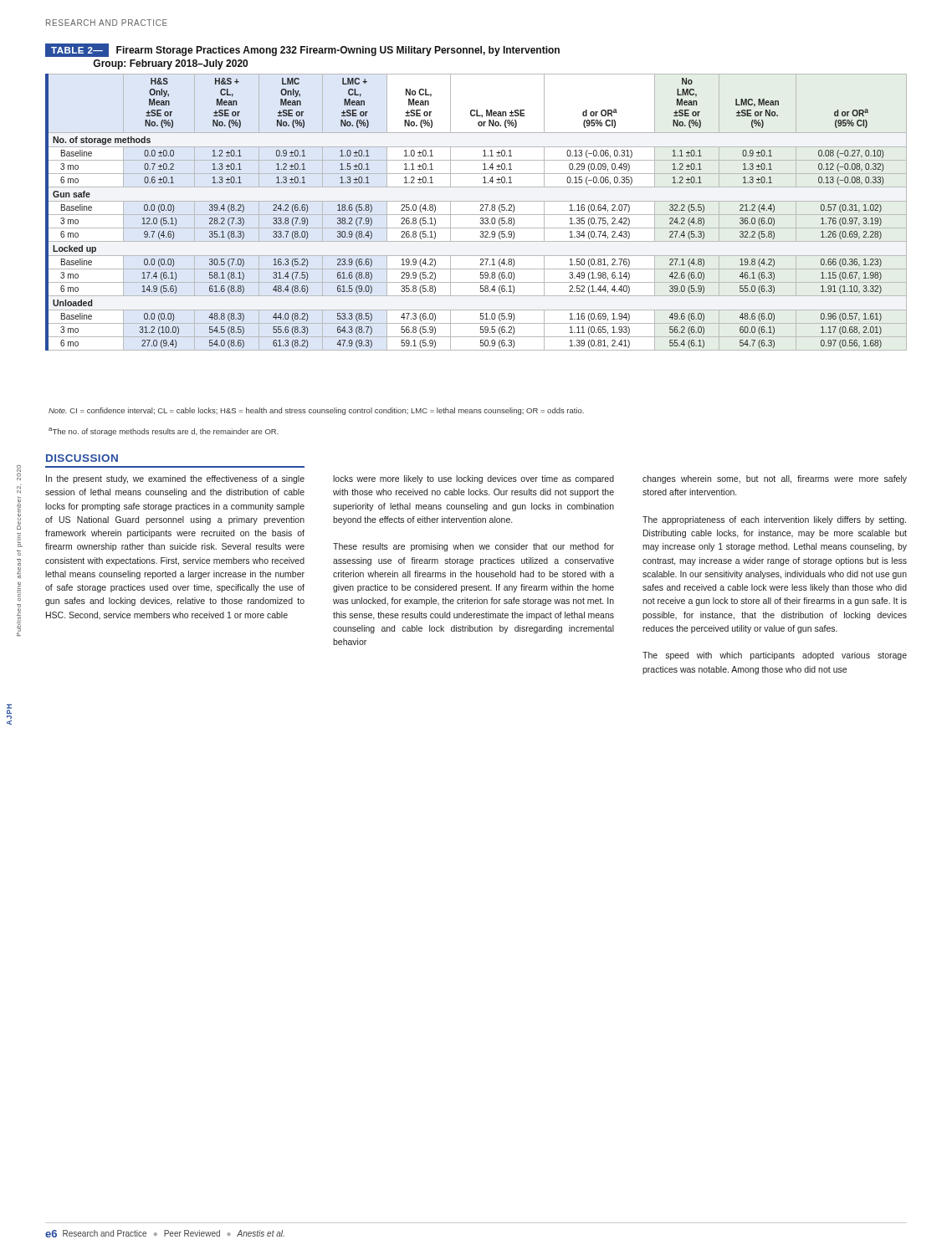952x1255 pixels.
Task: Point to the passage starting "changes wherein some, but"
Action: (x=775, y=574)
